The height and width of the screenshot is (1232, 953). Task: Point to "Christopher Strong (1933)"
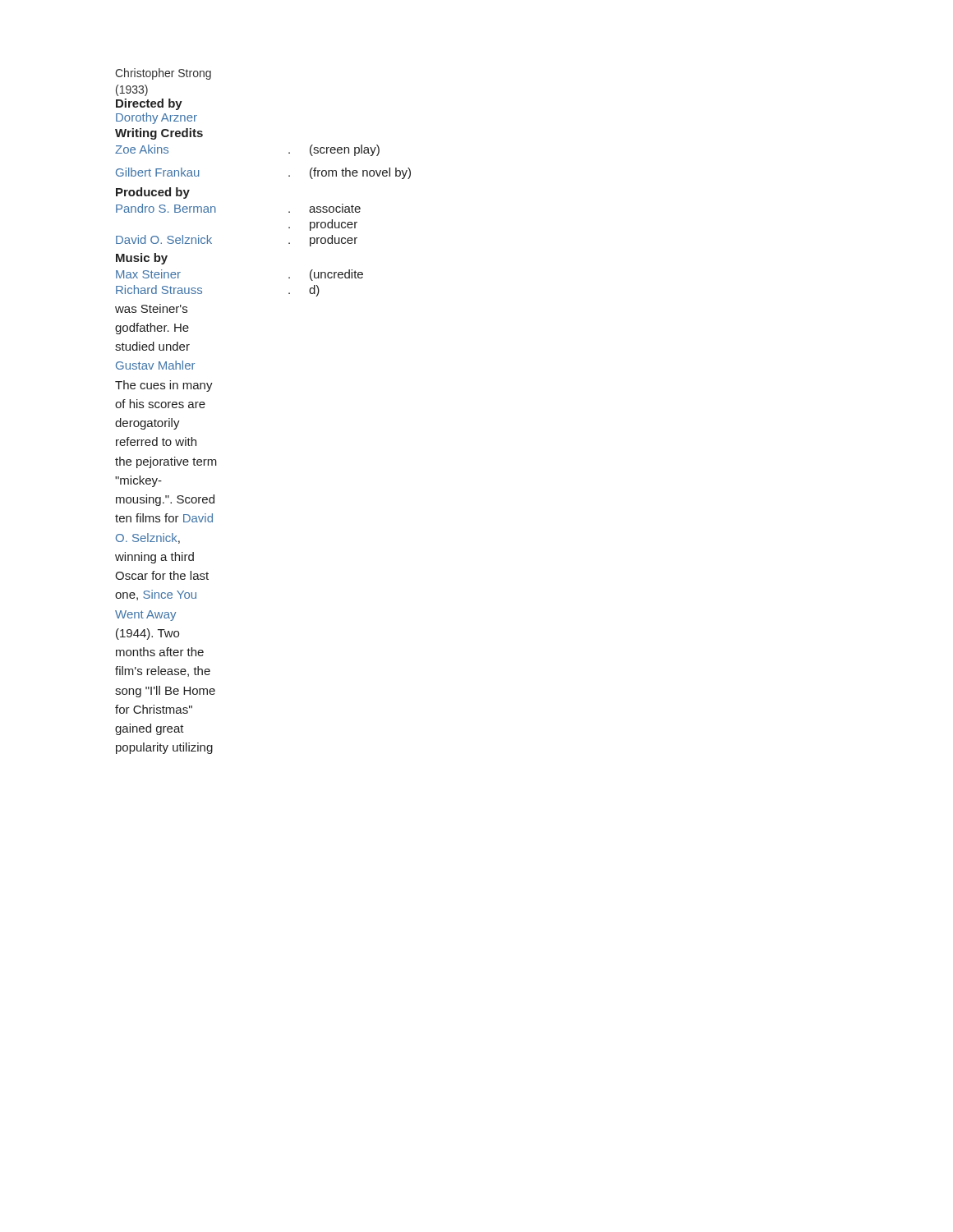(163, 81)
